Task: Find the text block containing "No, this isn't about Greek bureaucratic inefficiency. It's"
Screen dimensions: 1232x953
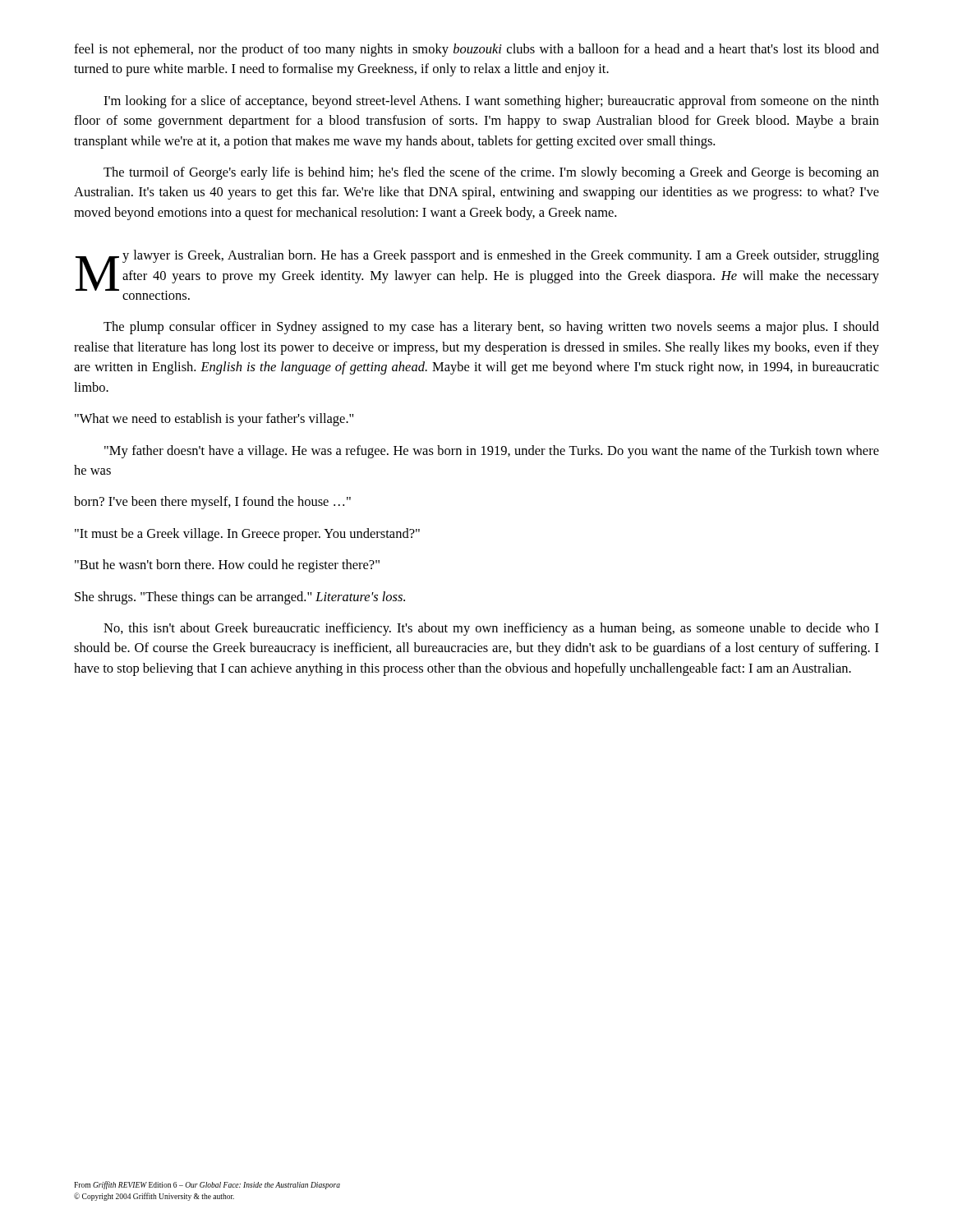Action: [476, 649]
